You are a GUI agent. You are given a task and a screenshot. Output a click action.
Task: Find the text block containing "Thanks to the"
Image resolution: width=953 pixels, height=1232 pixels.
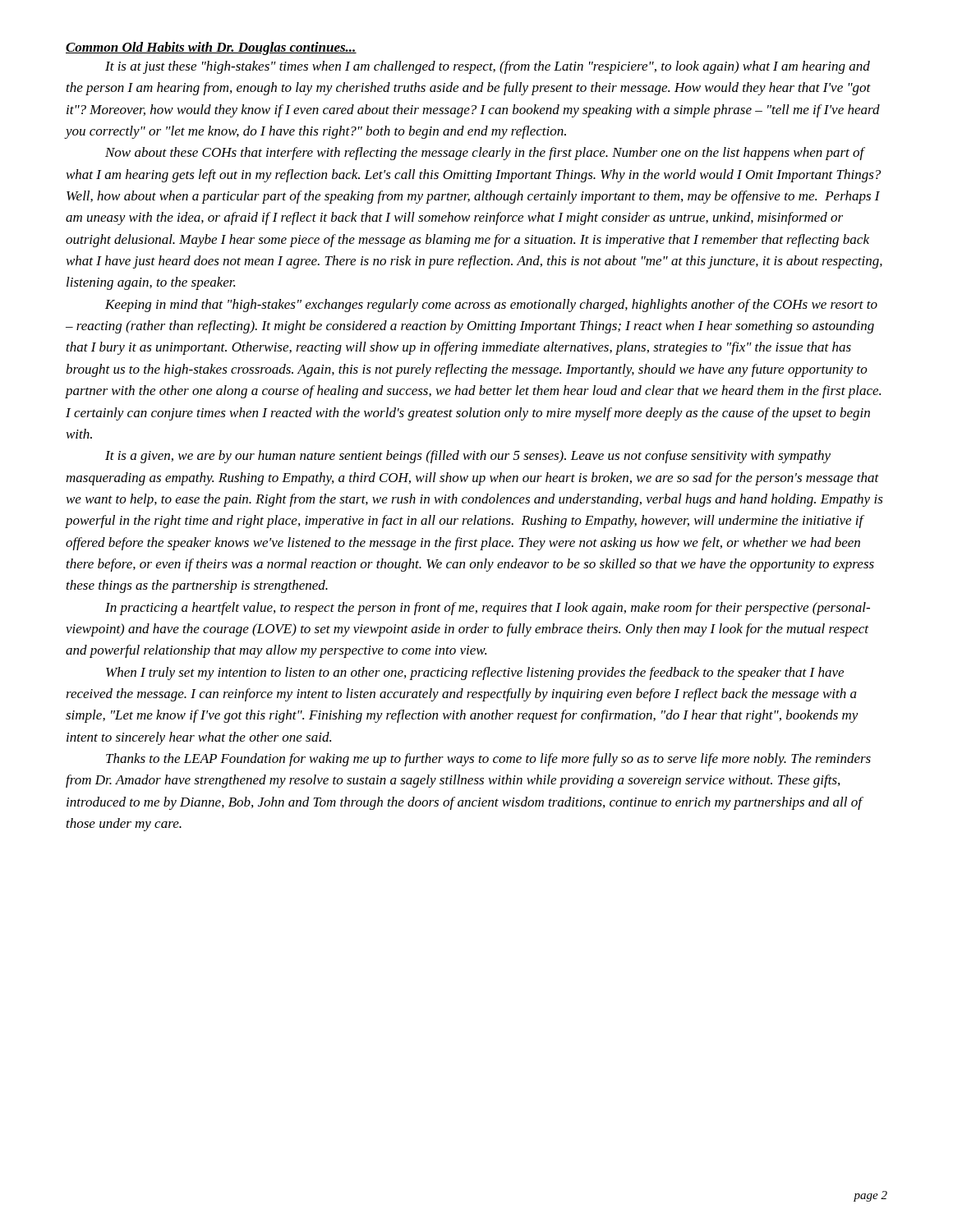(468, 791)
